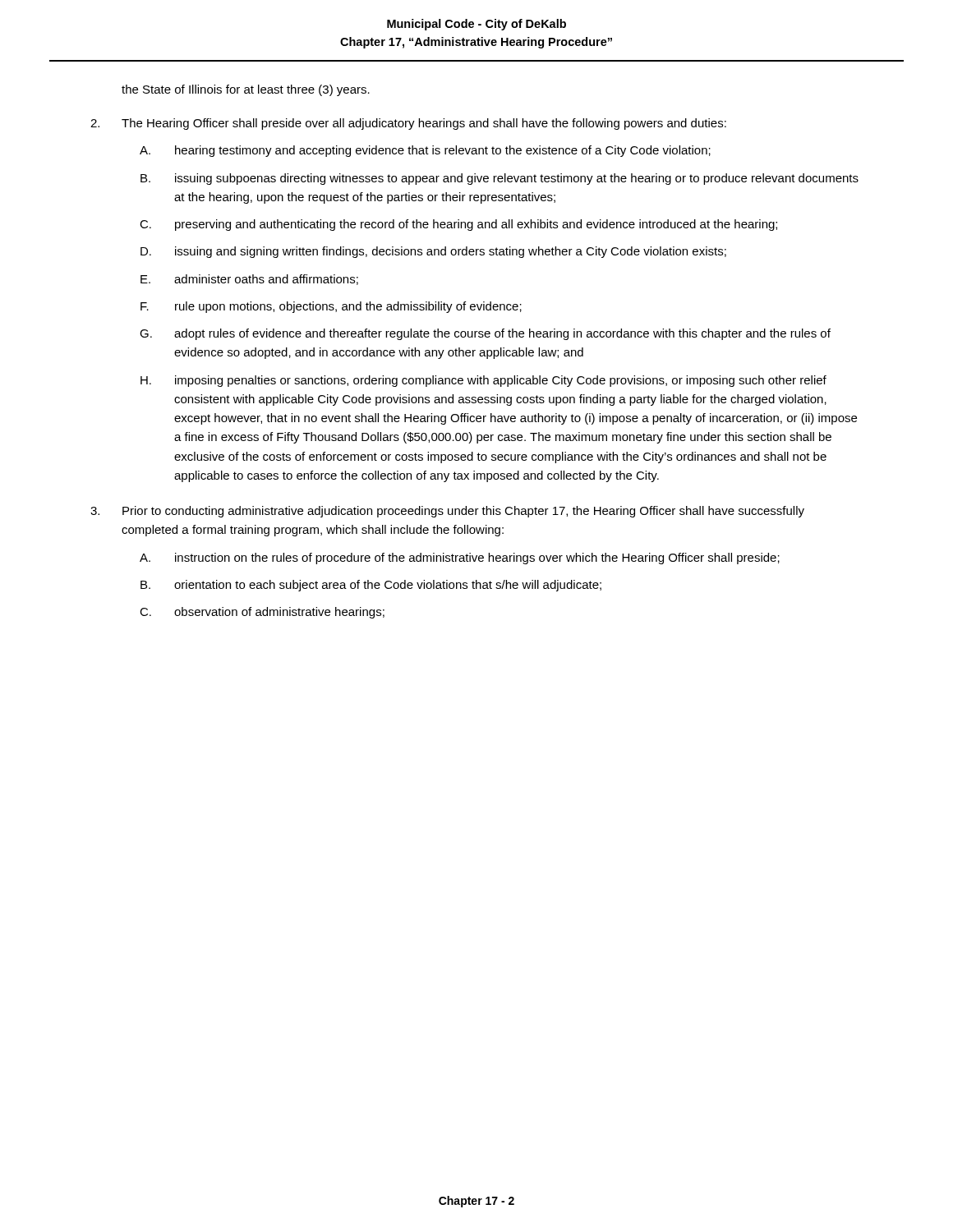Locate the region starting "A. hearing testimony and accepting"

(x=492, y=150)
